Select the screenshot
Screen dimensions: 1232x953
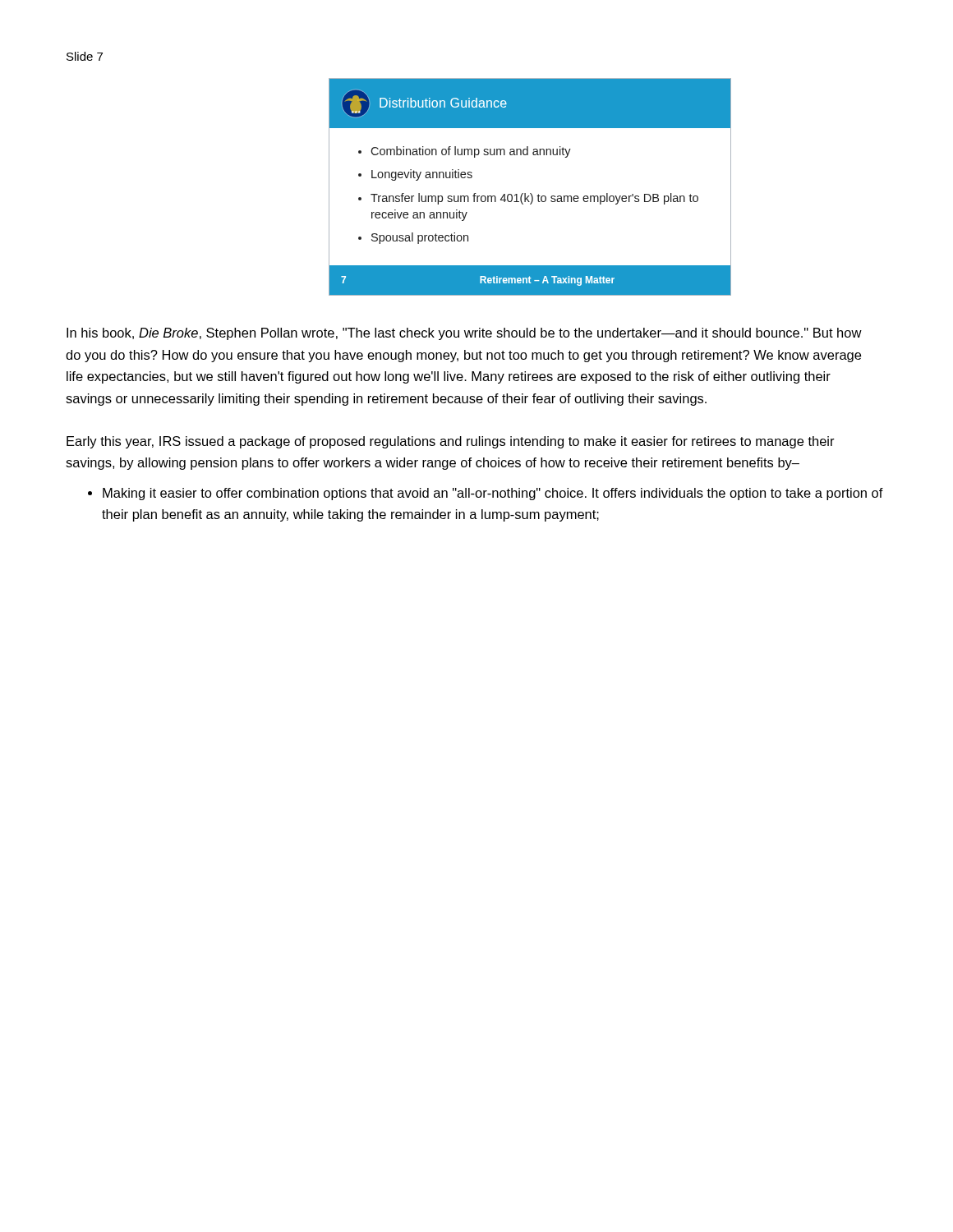point(398,187)
